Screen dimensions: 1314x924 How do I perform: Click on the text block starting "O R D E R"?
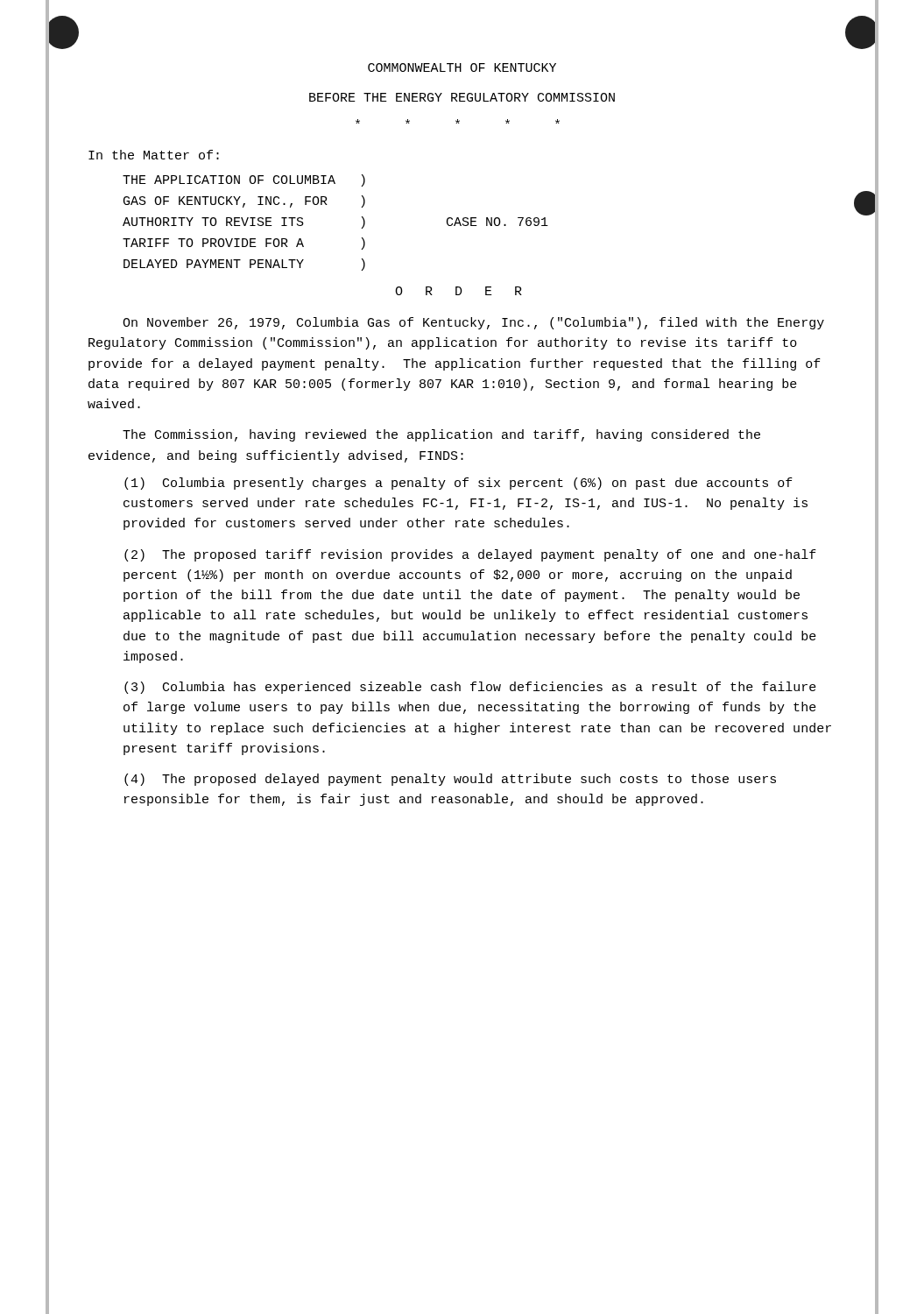462,292
